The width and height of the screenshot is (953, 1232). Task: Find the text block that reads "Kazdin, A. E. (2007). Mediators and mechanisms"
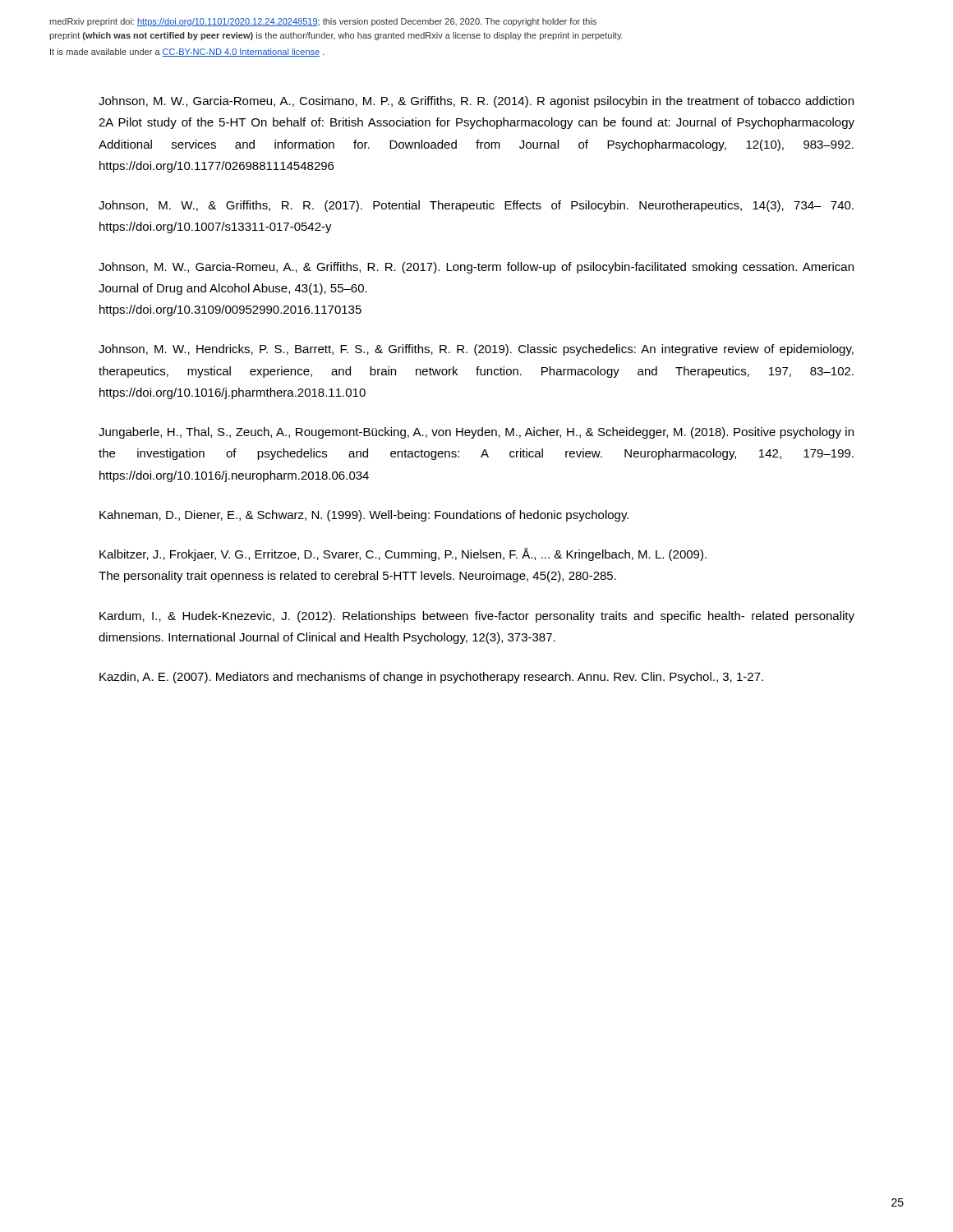(x=431, y=676)
